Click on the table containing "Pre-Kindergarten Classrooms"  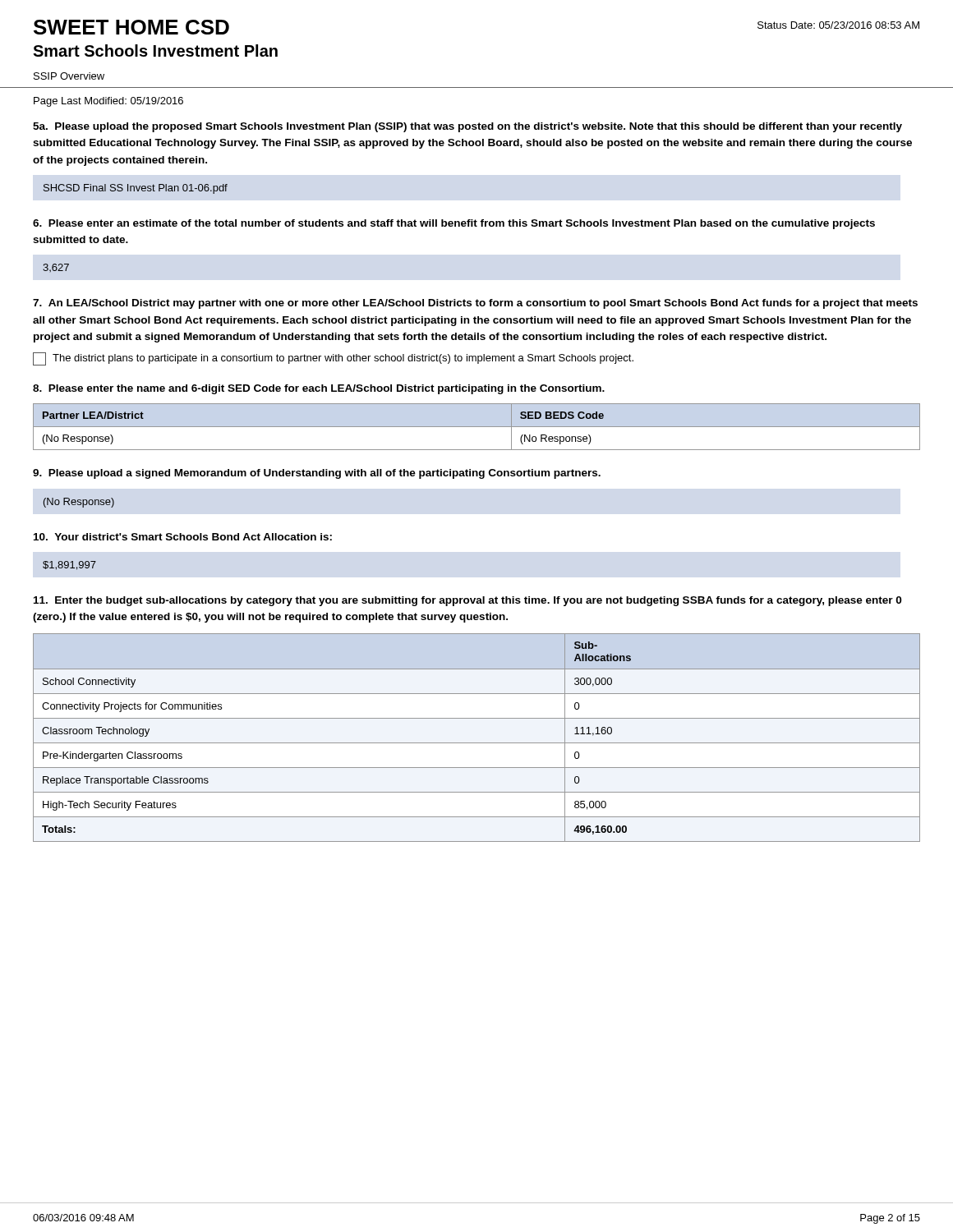[x=476, y=738]
